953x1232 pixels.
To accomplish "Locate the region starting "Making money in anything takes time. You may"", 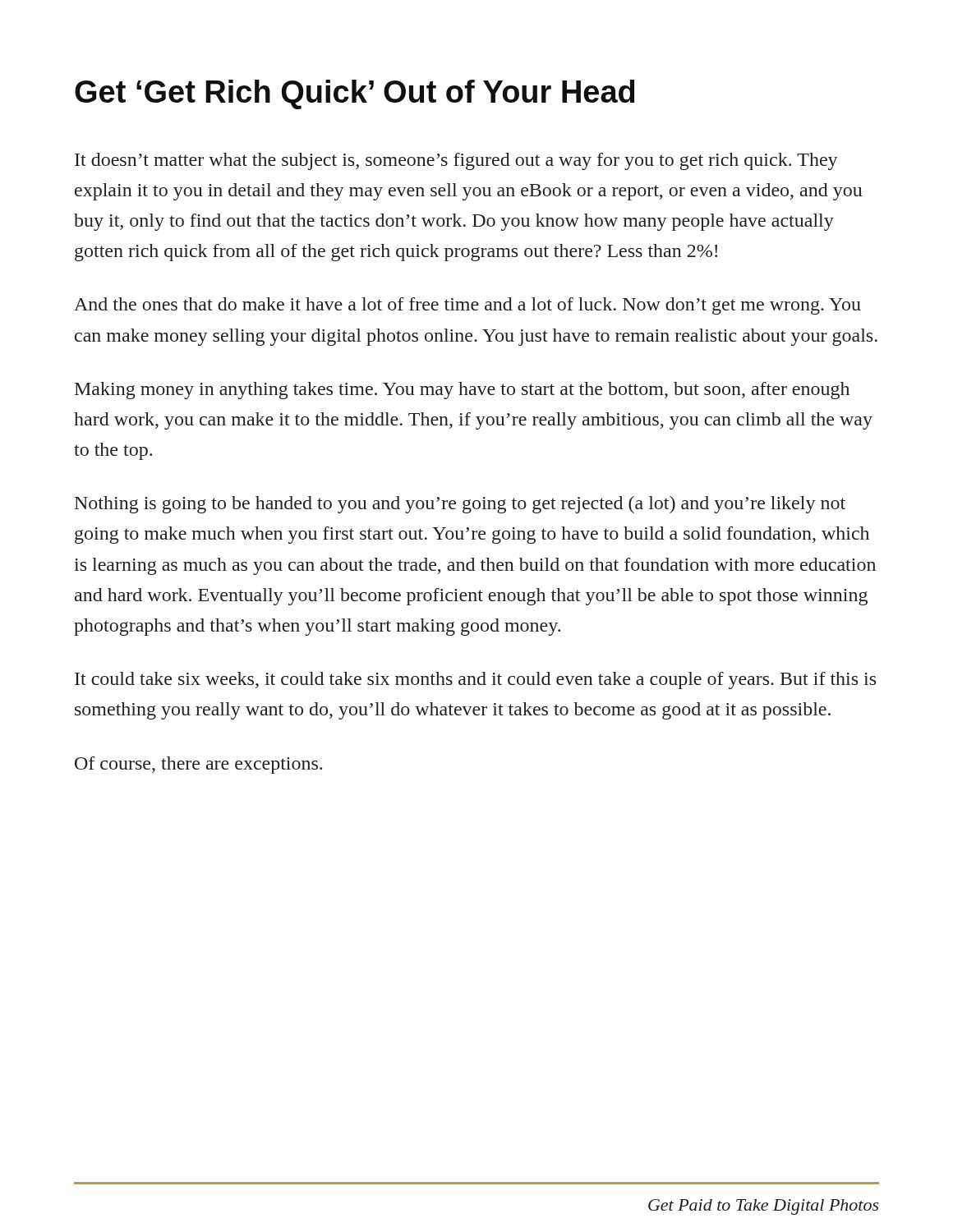I will tap(473, 419).
